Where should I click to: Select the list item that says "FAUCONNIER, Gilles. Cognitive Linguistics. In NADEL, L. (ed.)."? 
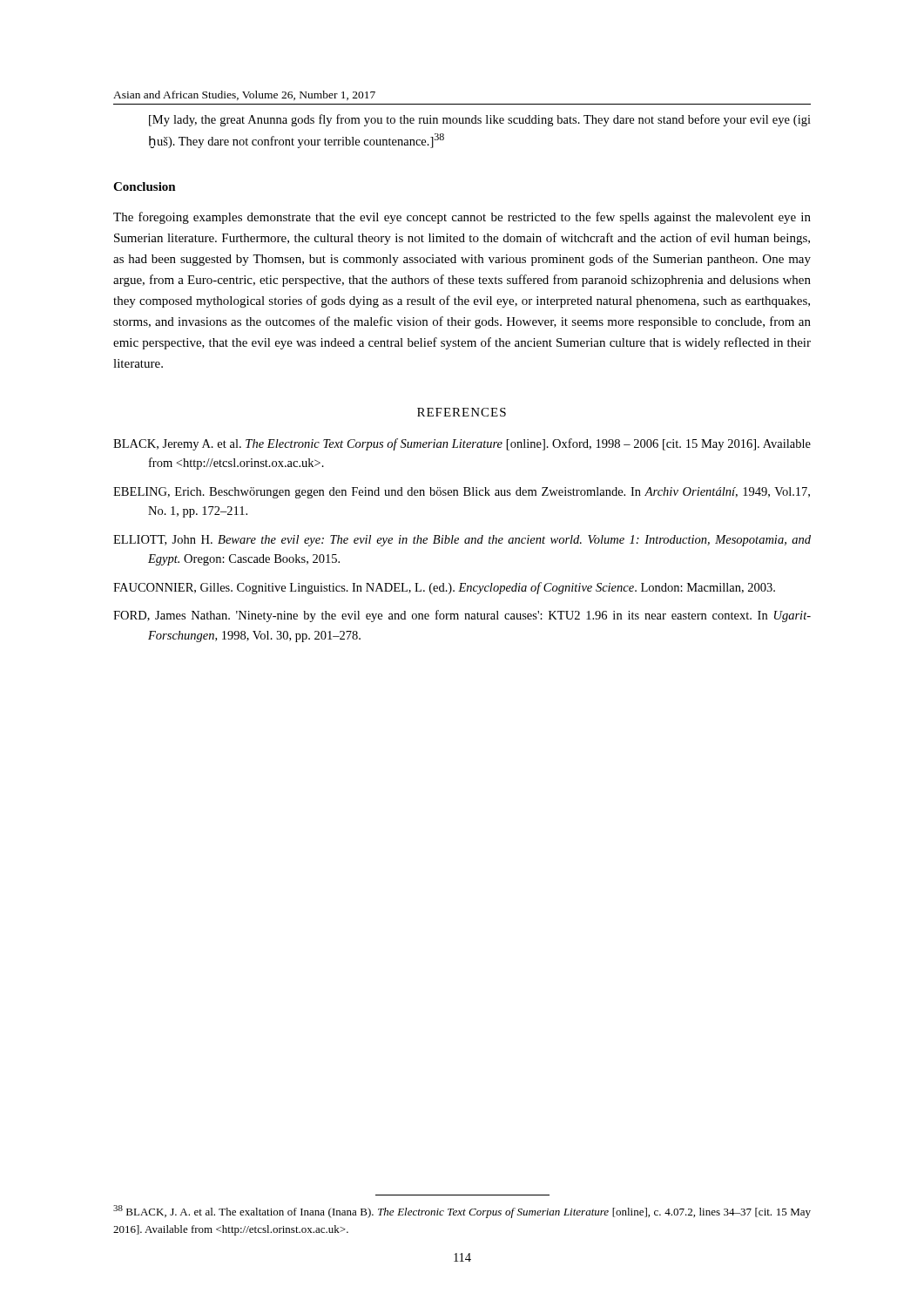(x=444, y=587)
